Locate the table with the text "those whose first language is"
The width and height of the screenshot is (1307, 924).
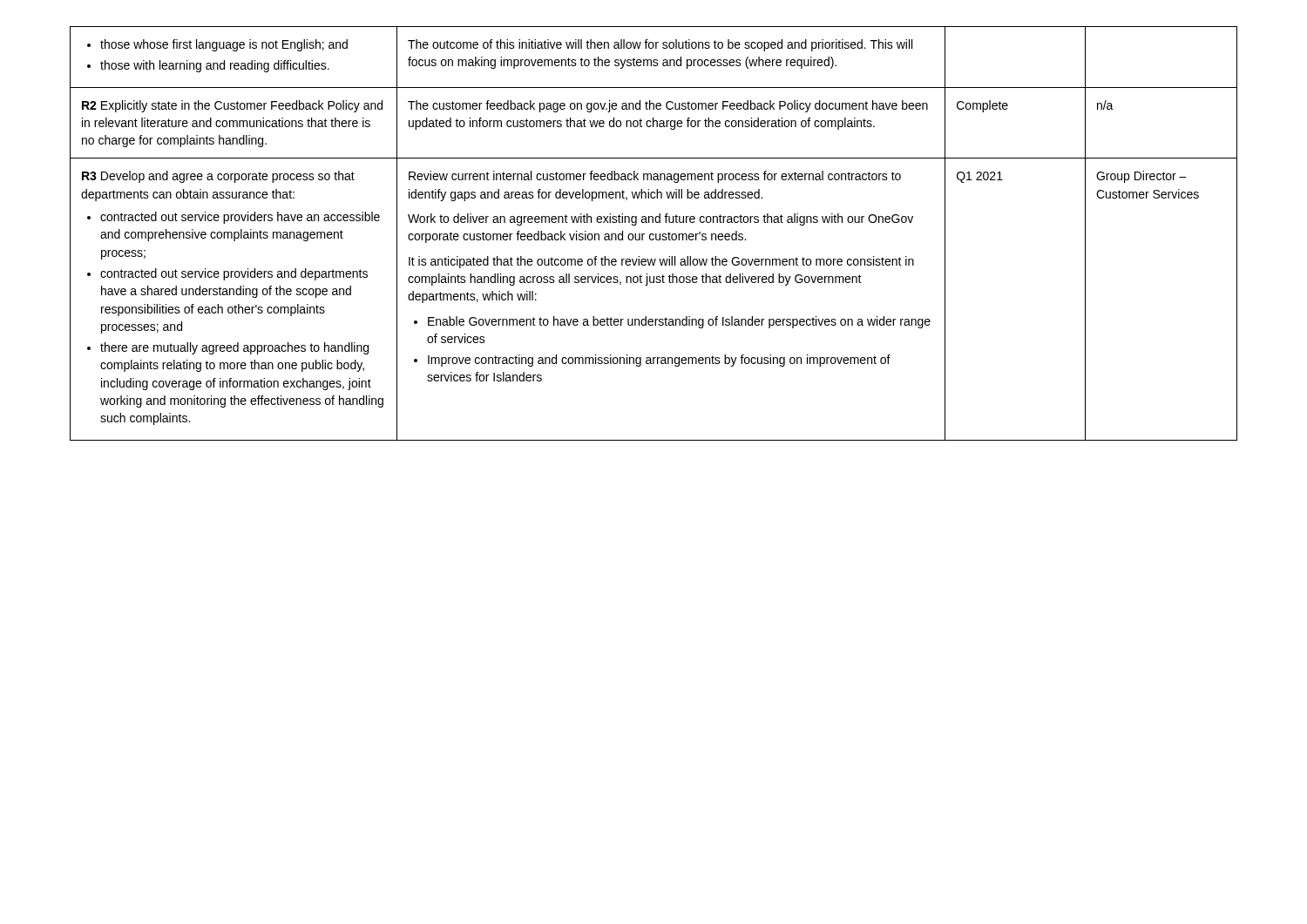click(x=654, y=233)
